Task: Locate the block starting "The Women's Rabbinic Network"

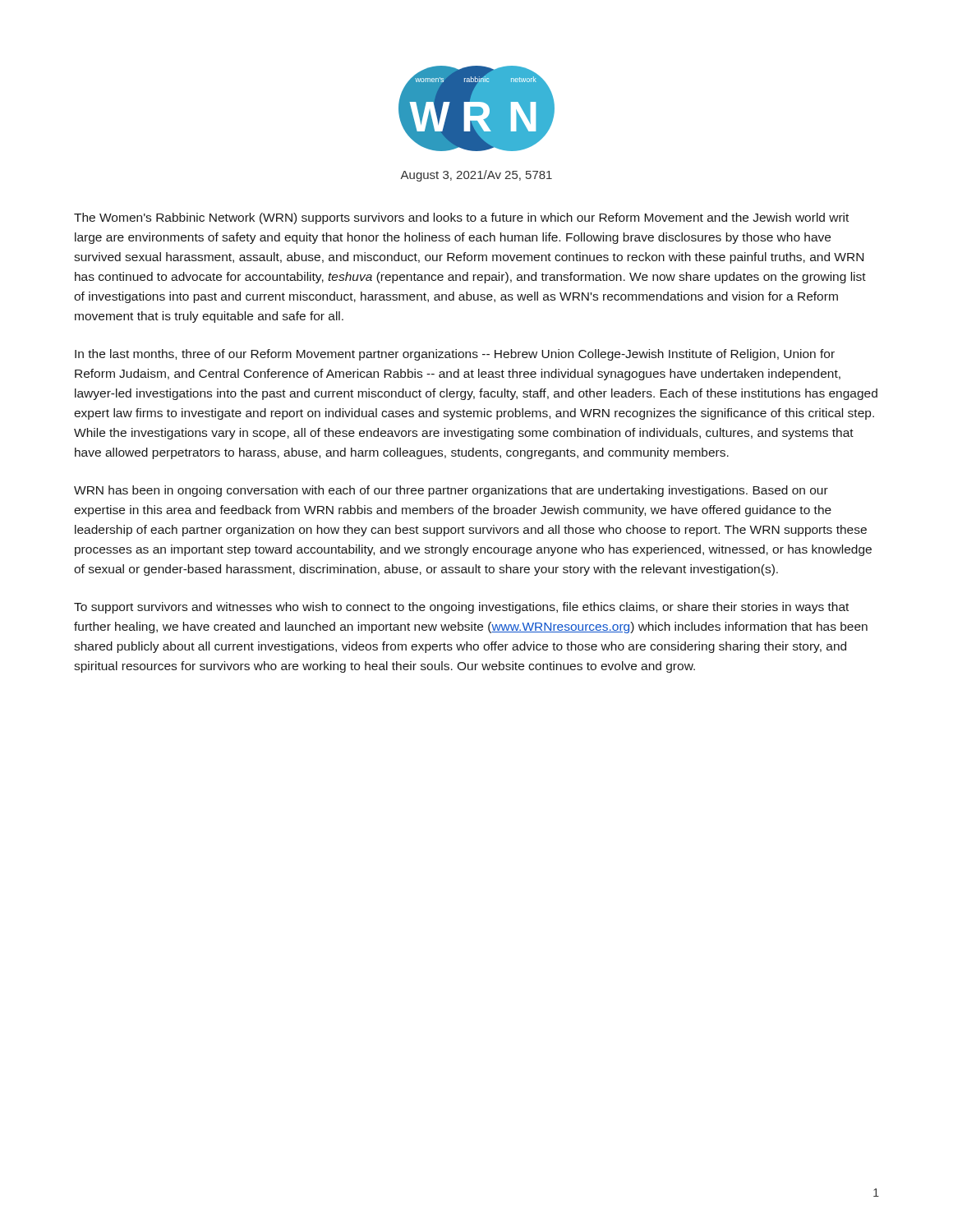Action: [x=470, y=267]
